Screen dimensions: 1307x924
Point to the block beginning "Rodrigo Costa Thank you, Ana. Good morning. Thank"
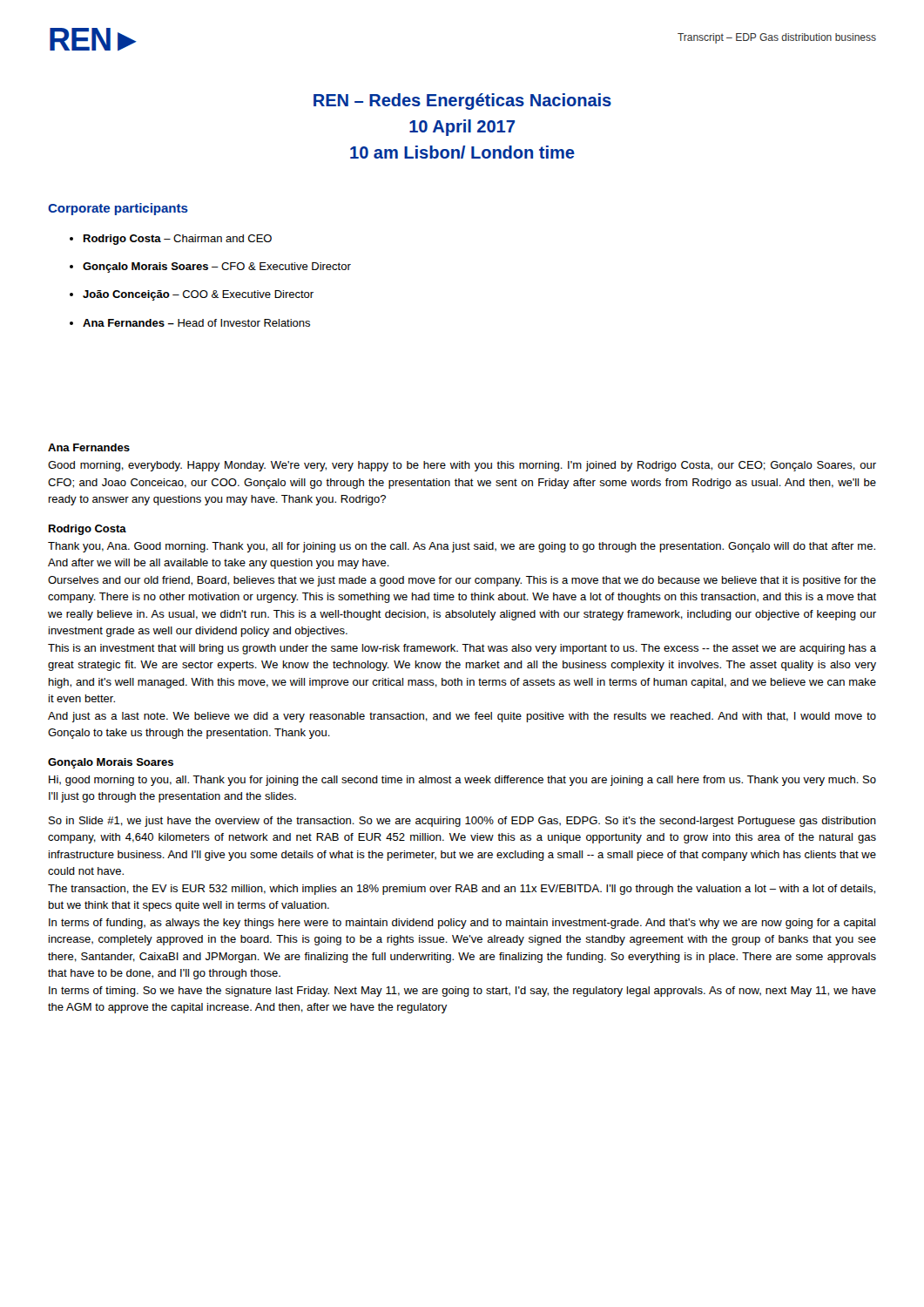[88, 530]
